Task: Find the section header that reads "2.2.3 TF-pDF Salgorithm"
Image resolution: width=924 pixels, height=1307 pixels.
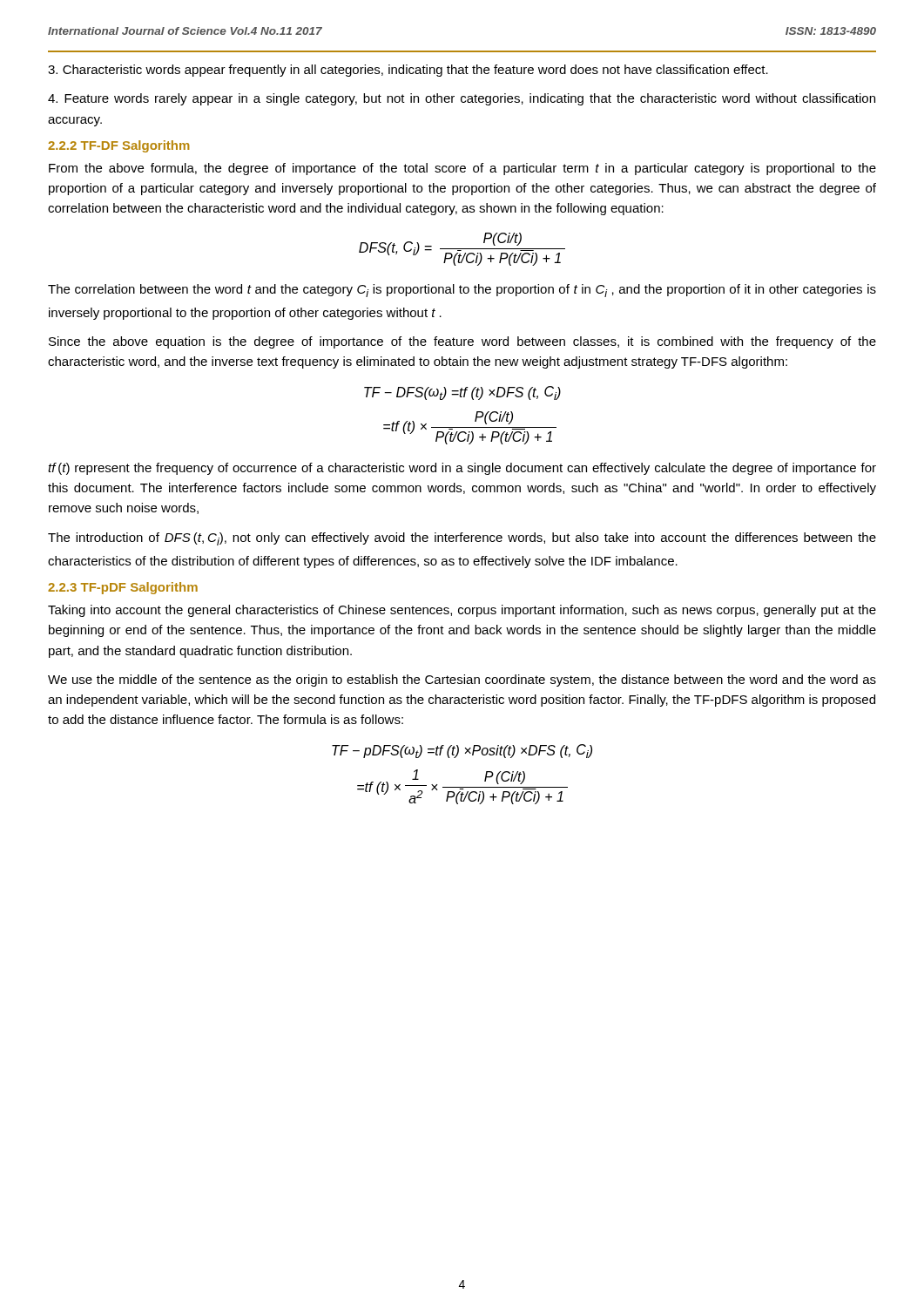Action: click(123, 587)
